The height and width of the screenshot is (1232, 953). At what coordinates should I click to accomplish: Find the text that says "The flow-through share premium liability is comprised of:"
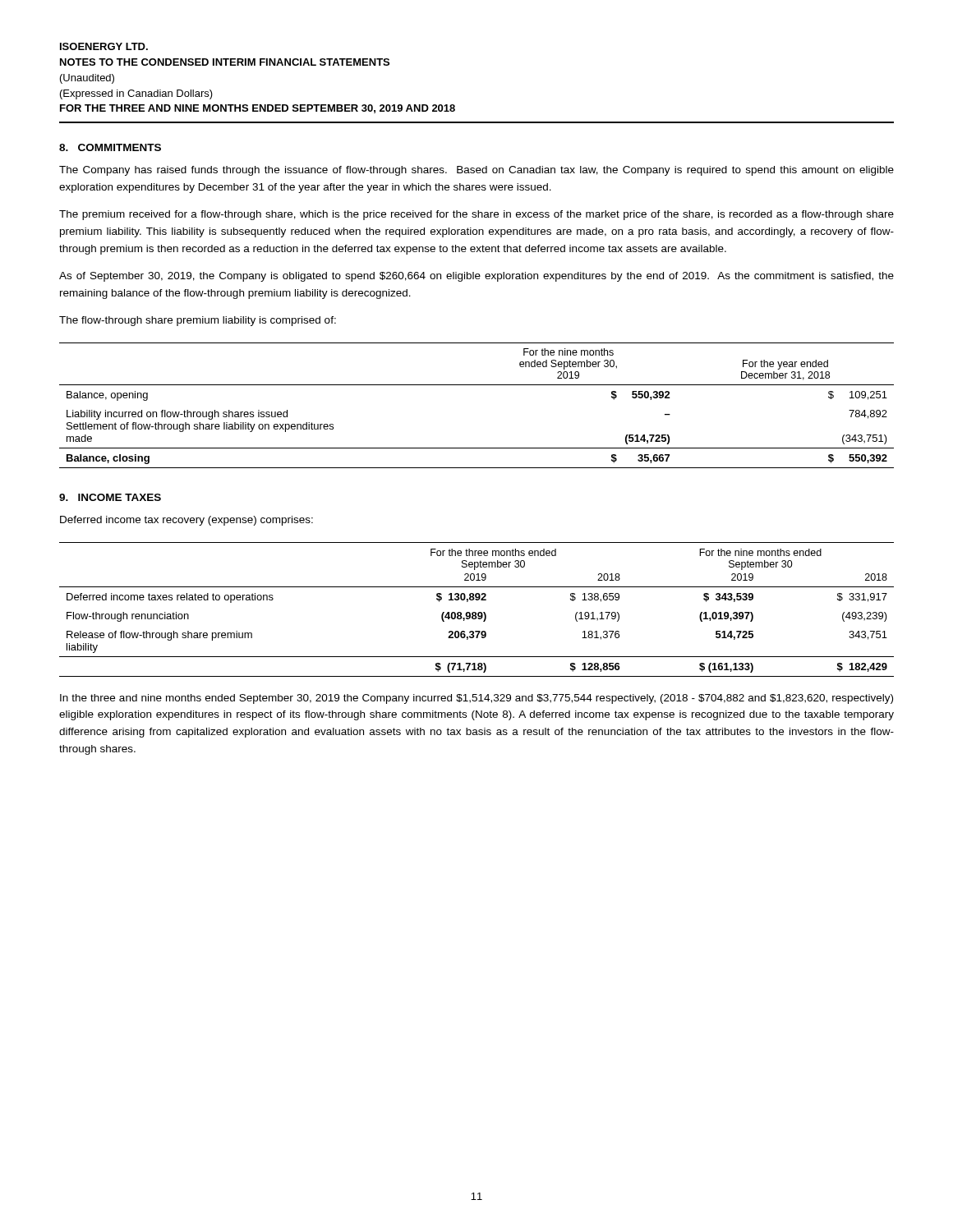point(198,320)
